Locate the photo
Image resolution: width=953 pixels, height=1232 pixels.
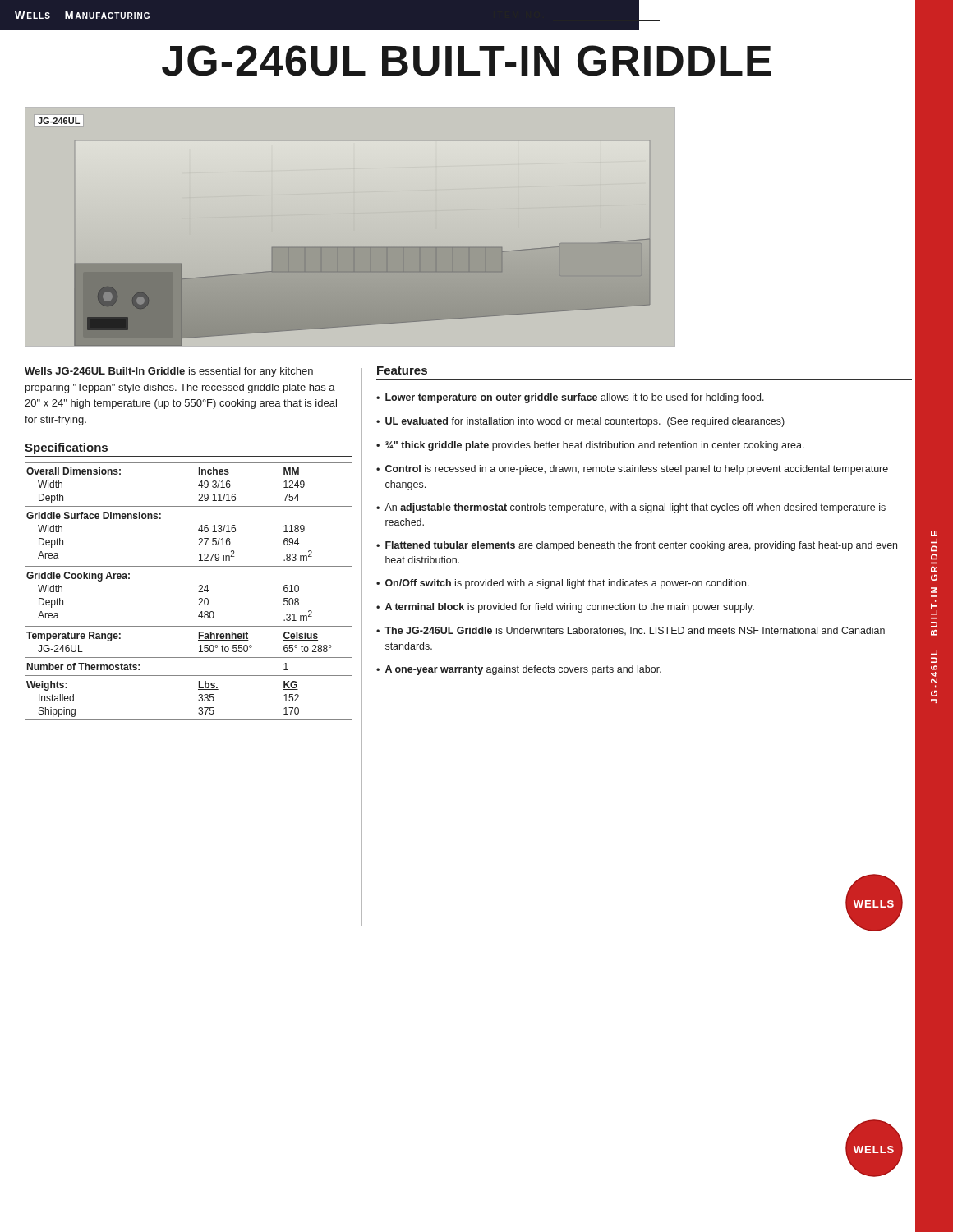click(x=350, y=227)
